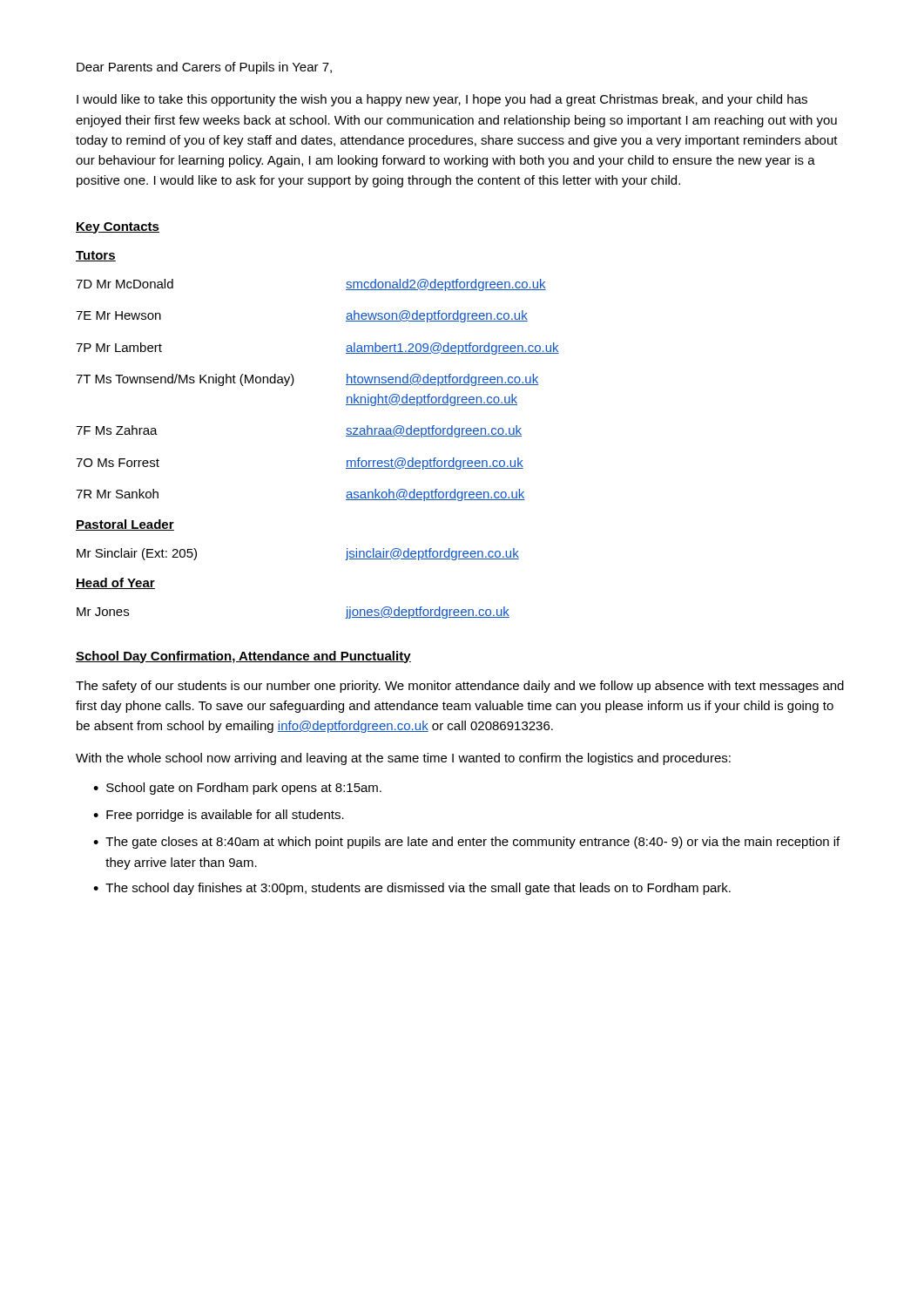Find "7R Mr Sankoh asankoh@deptfordgreen.co.uk" on this page
Viewport: 924px width, 1307px height.
tap(108, 494)
